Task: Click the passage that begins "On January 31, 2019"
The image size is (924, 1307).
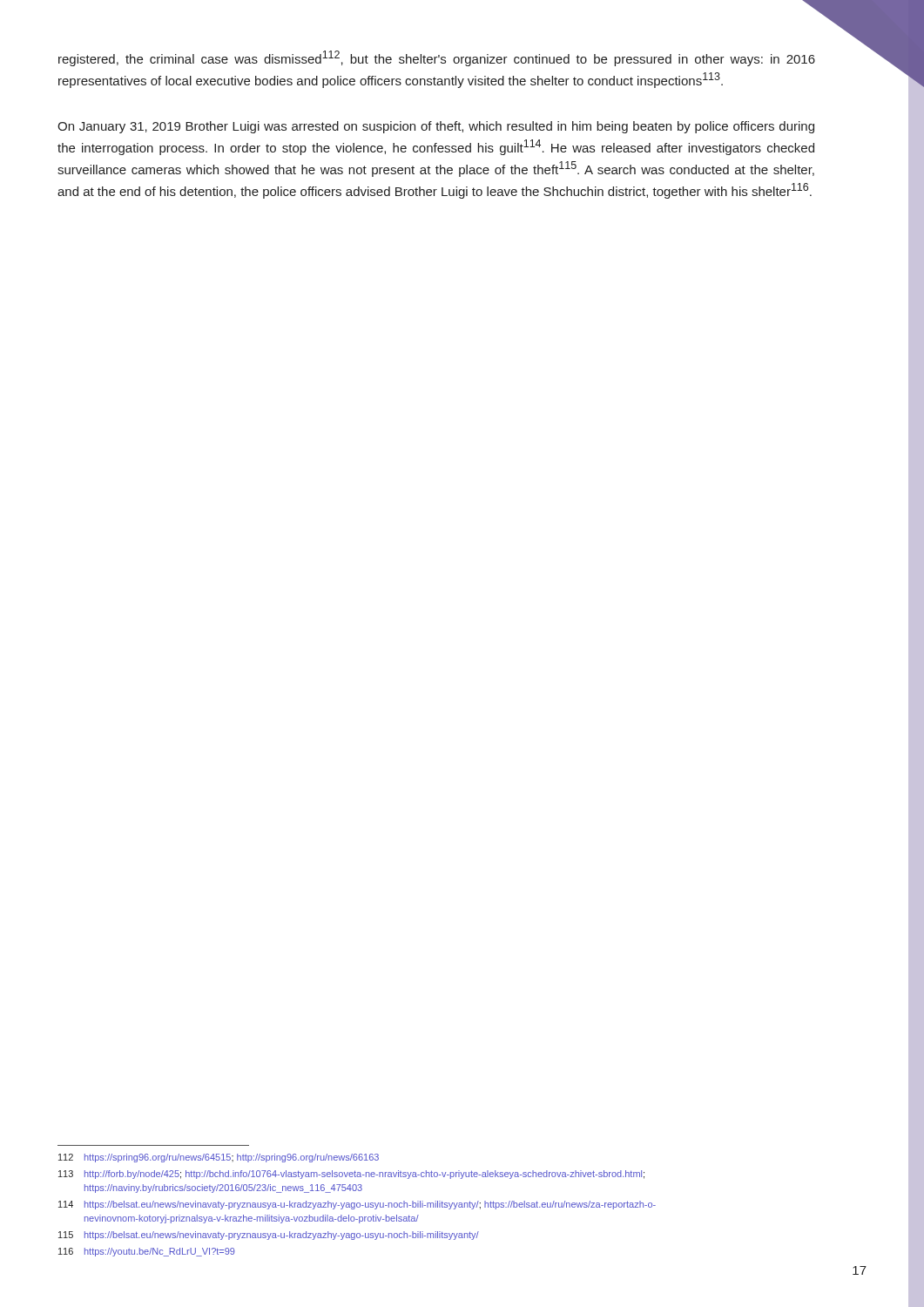Action: tap(436, 158)
